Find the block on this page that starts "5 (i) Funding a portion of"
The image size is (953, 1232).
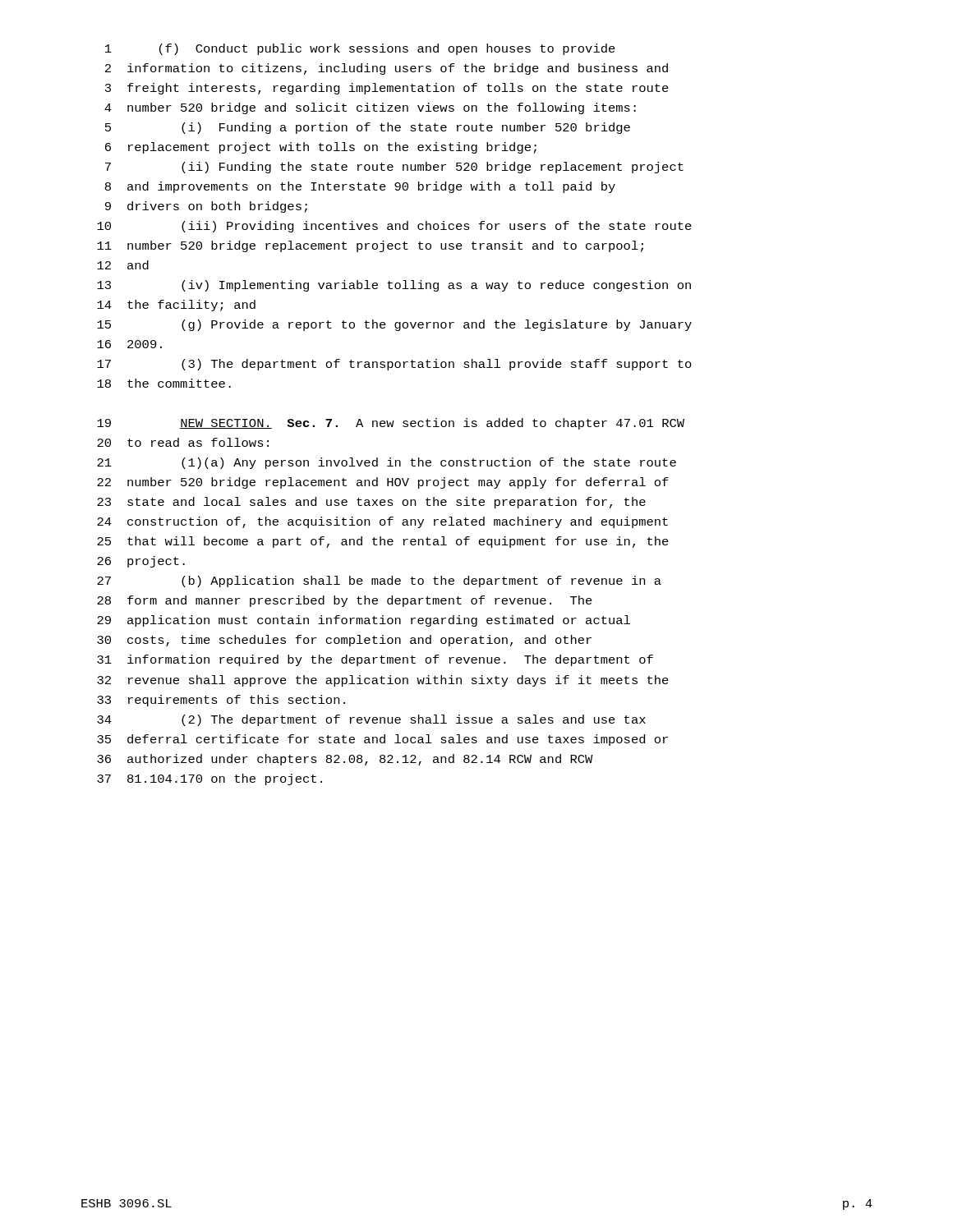(476, 128)
